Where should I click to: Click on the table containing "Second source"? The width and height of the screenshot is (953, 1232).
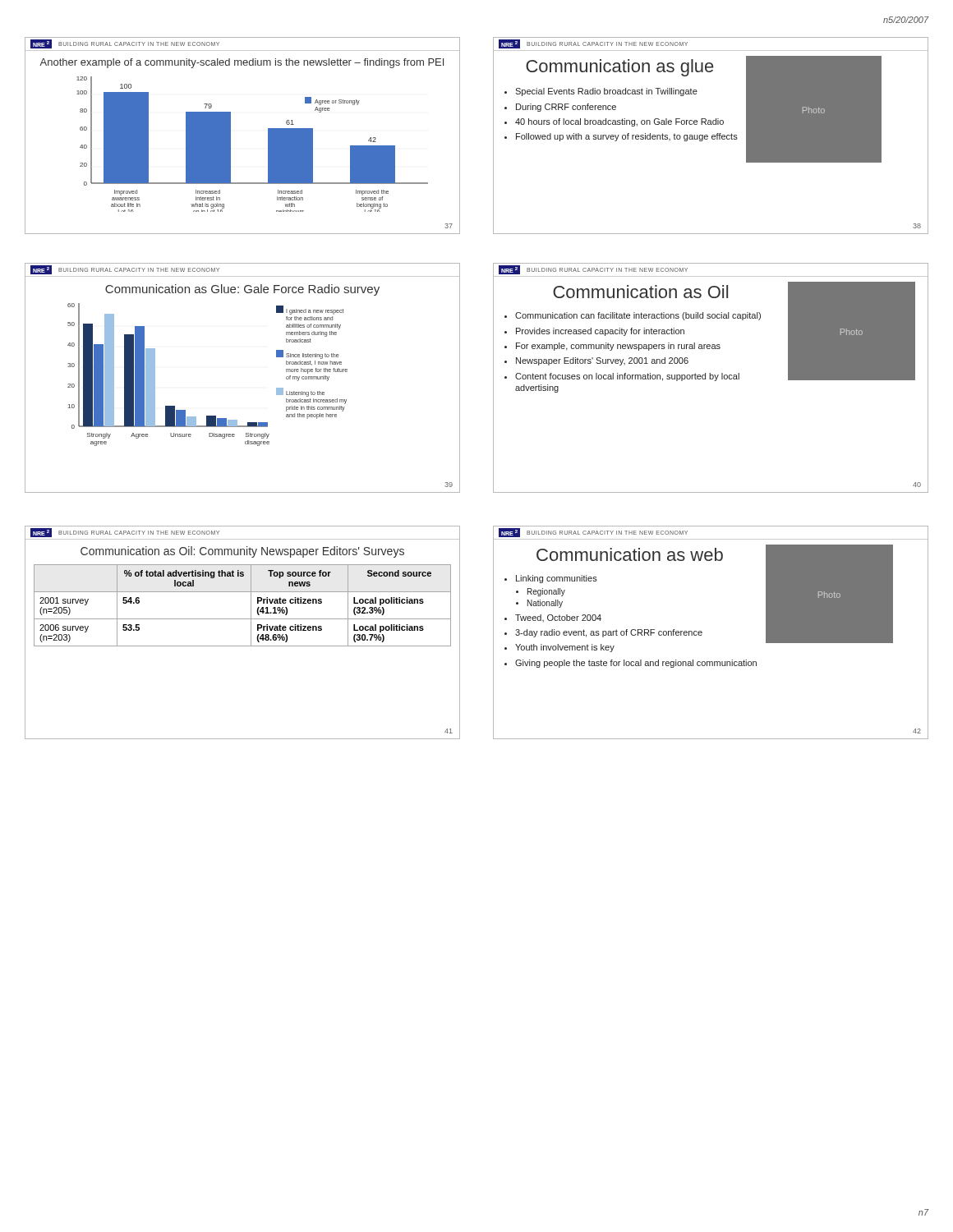tap(242, 606)
